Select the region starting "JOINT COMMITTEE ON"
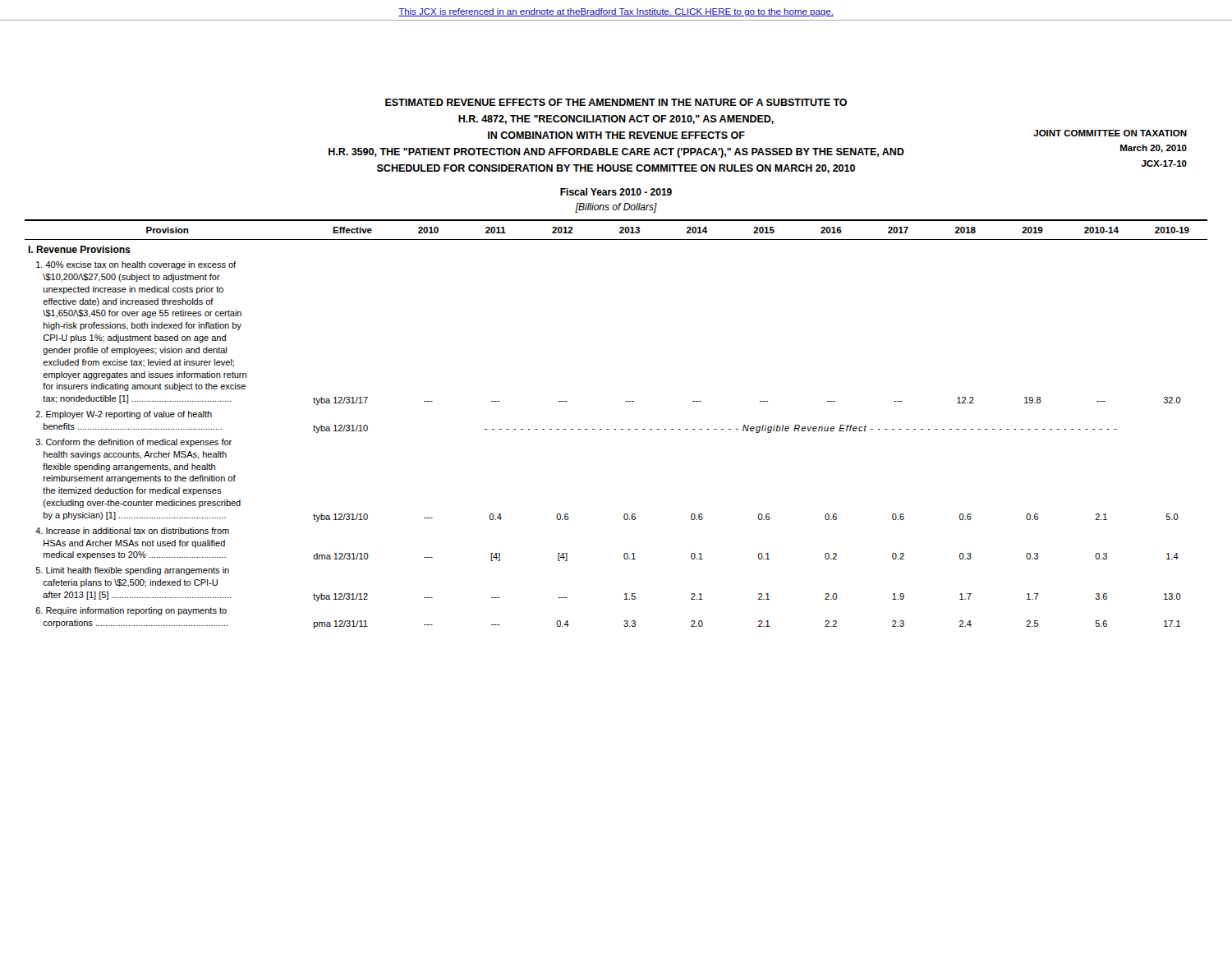The image size is (1232, 953). pos(1110,148)
